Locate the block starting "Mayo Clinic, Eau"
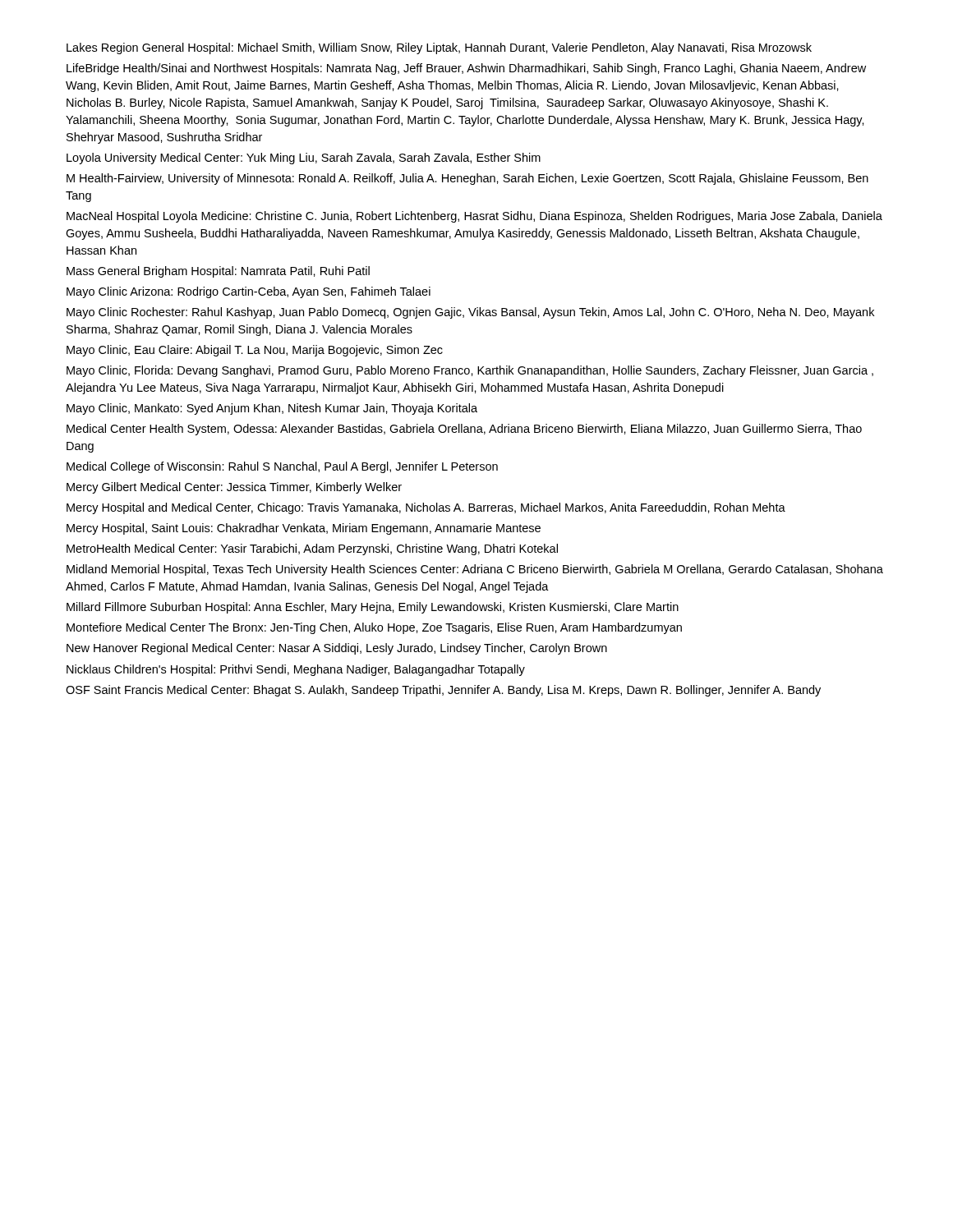Viewport: 953px width, 1232px height. click(x=254, y=350)
